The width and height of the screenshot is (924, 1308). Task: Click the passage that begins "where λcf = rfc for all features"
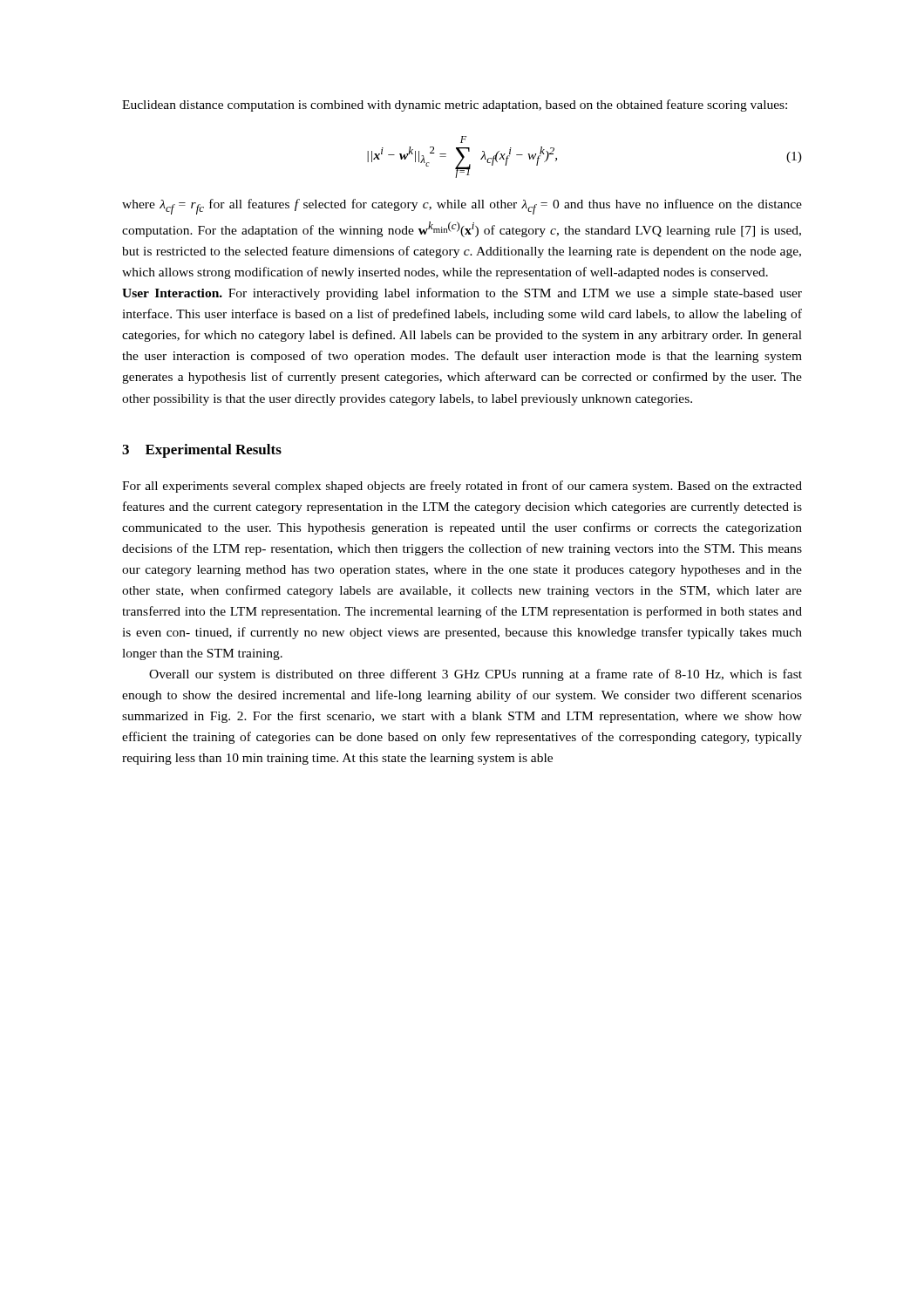pyautogui.click(x=462, y=301)
